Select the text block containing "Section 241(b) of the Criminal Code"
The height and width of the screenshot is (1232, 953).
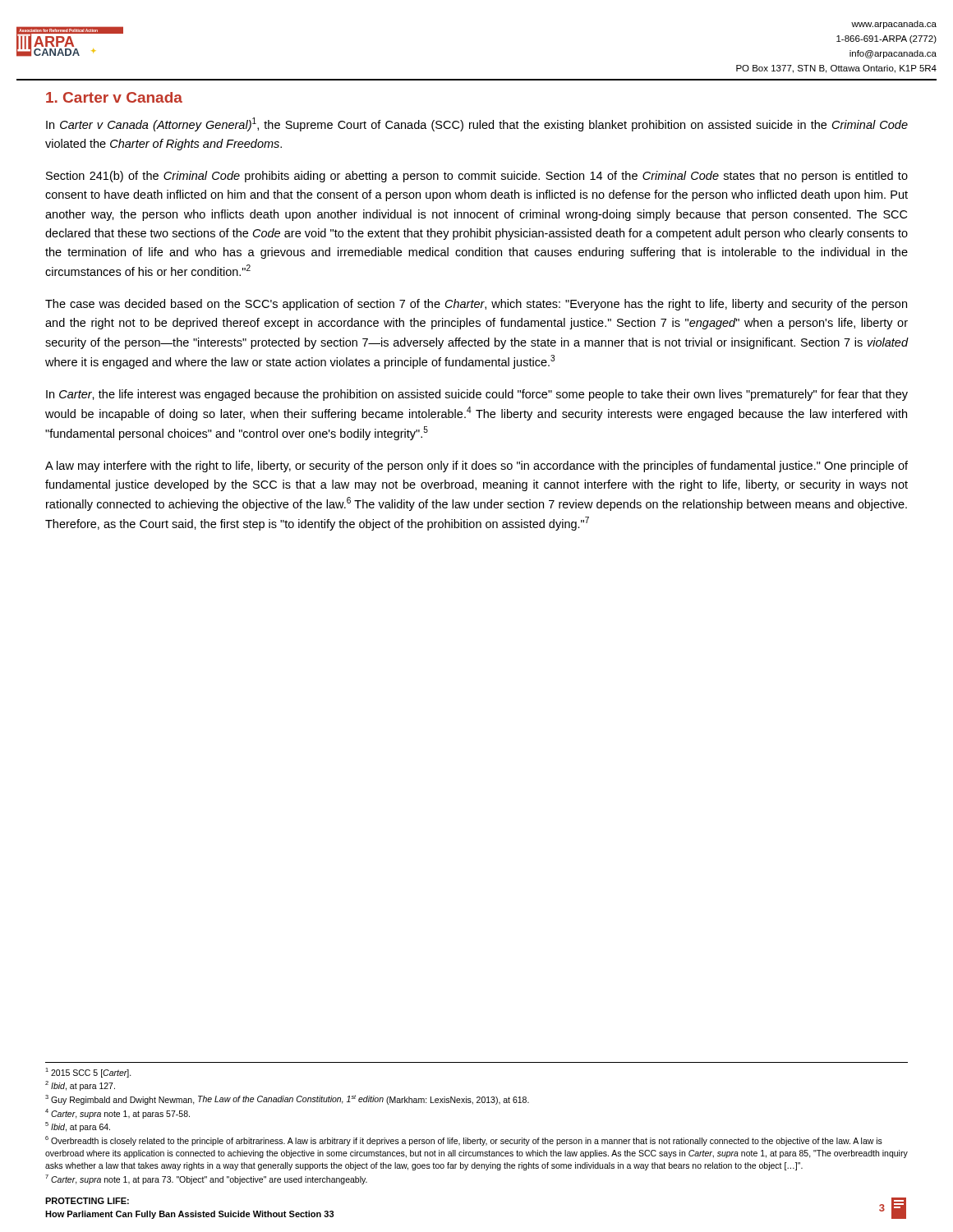coord(476,224)
